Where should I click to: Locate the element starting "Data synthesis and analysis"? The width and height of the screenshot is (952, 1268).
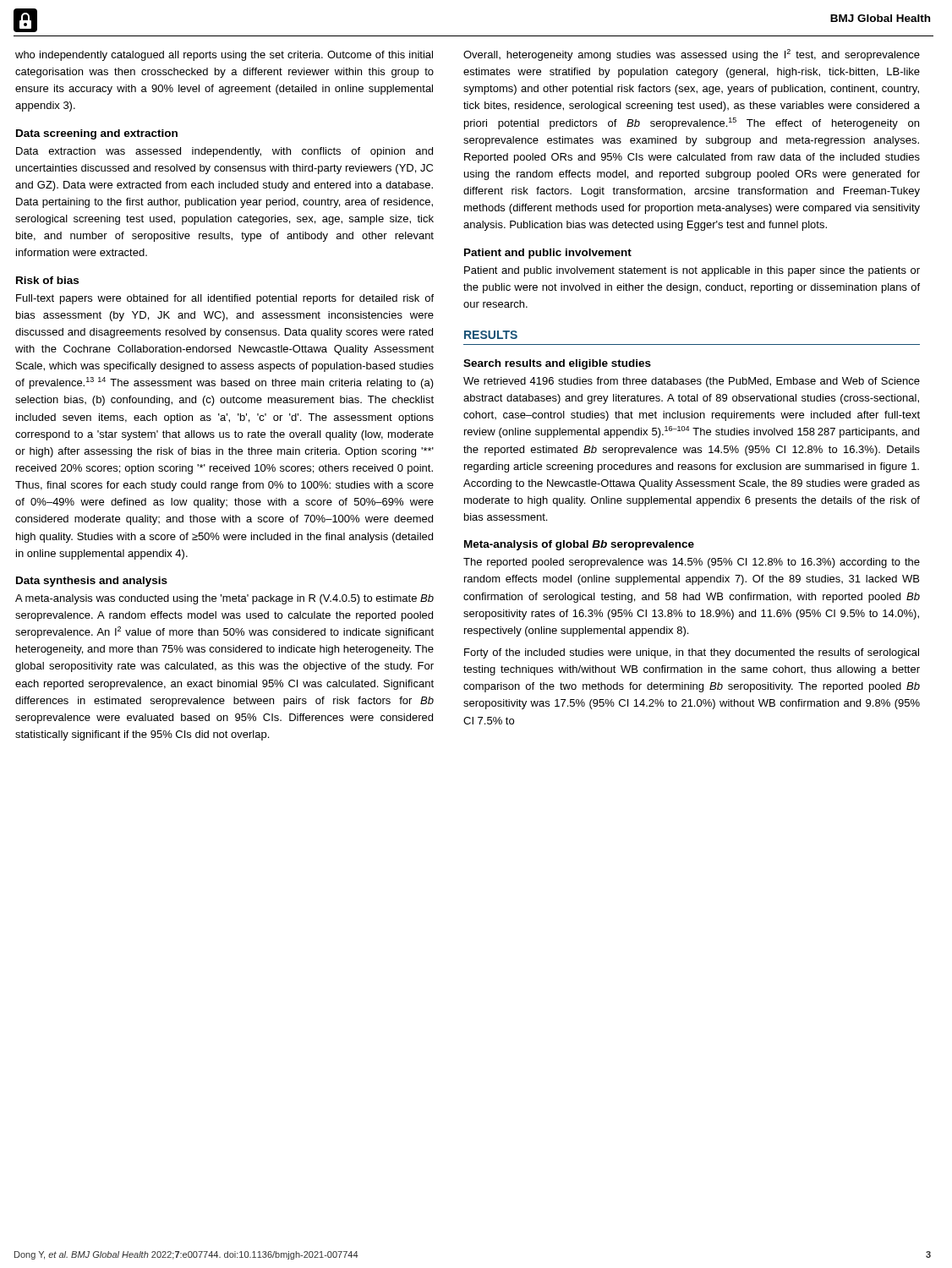pos(91,580)
